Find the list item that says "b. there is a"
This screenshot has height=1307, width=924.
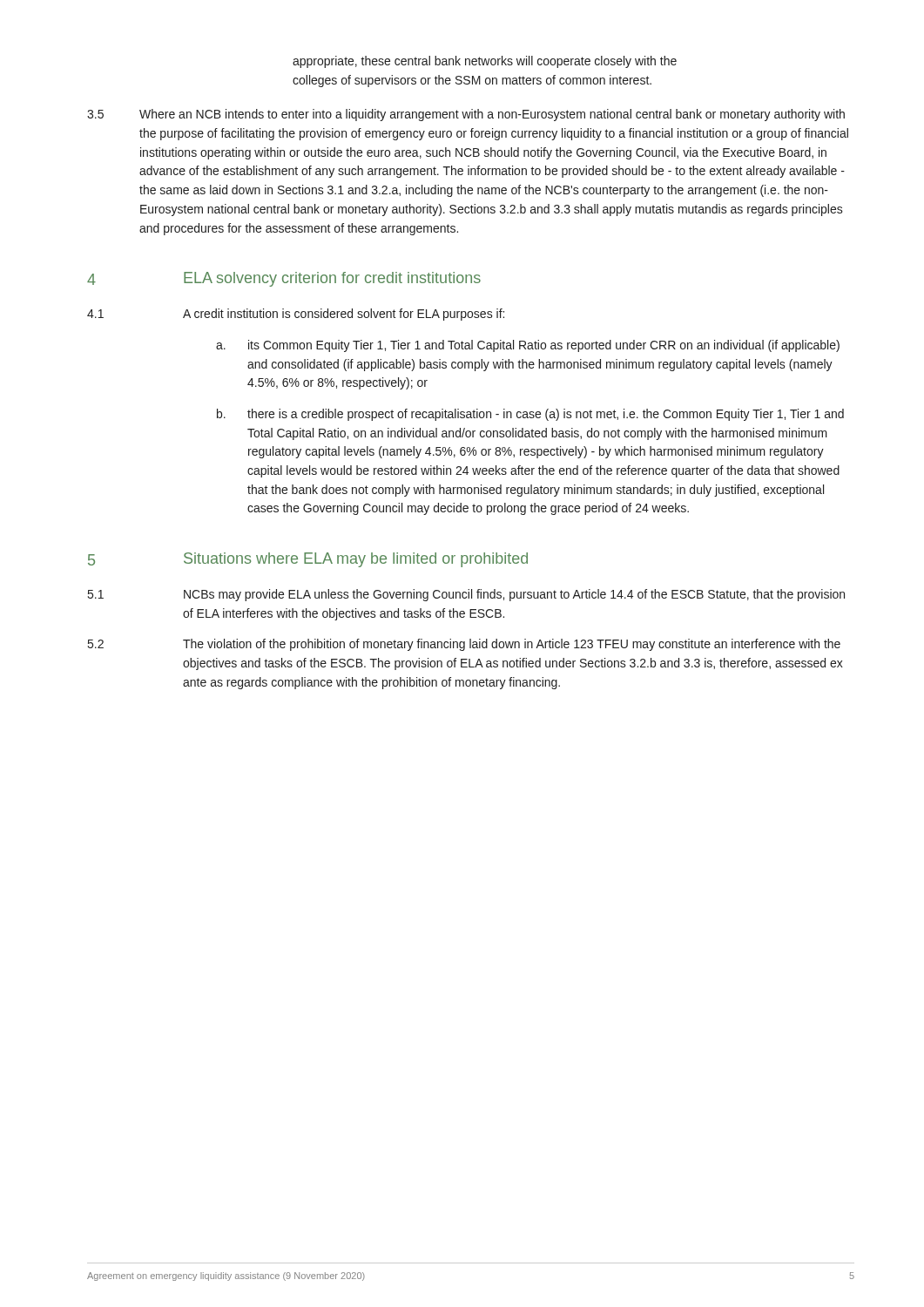click(535, 462)
